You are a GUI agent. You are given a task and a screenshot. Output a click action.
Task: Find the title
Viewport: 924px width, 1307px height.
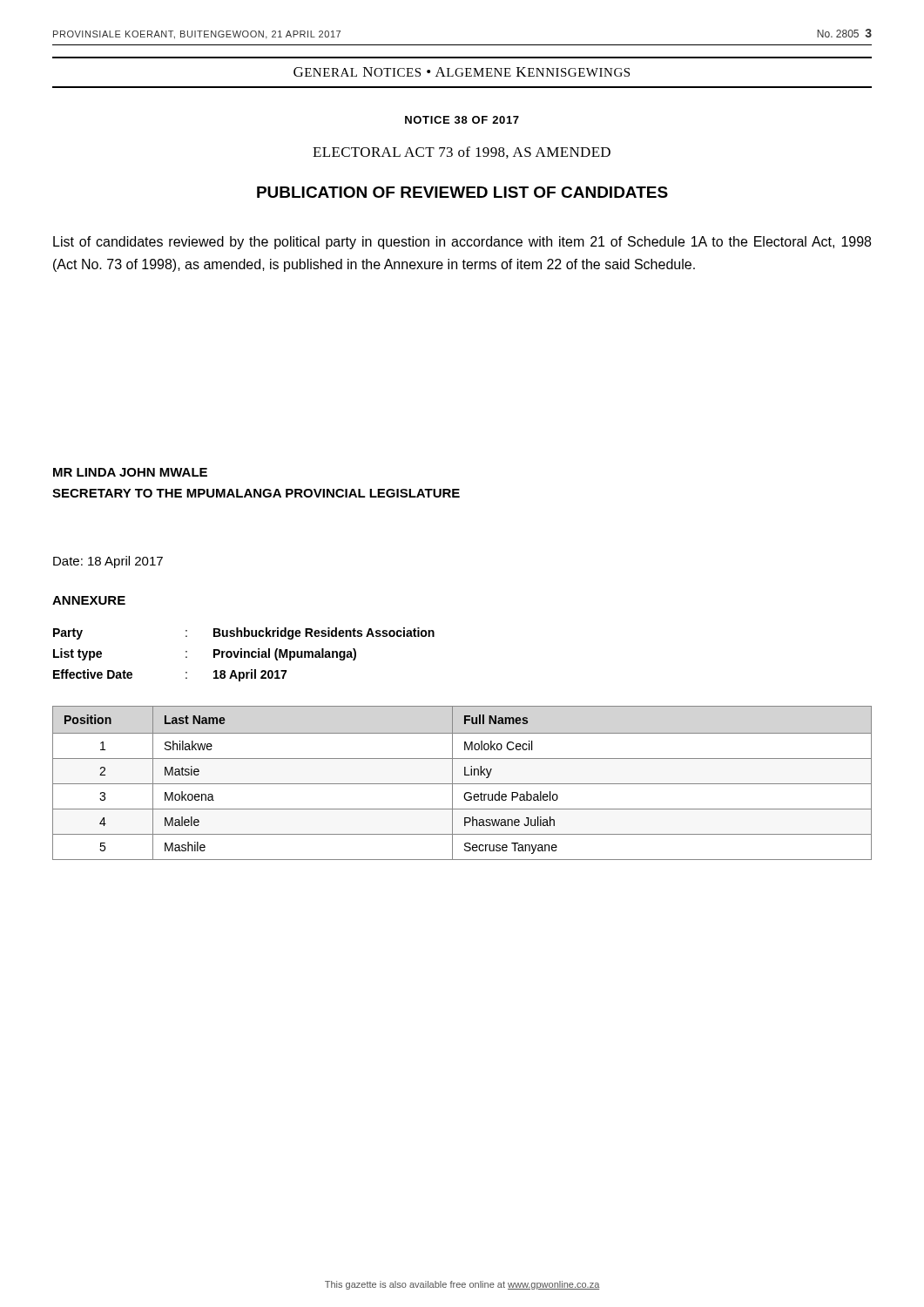point(462,152)
